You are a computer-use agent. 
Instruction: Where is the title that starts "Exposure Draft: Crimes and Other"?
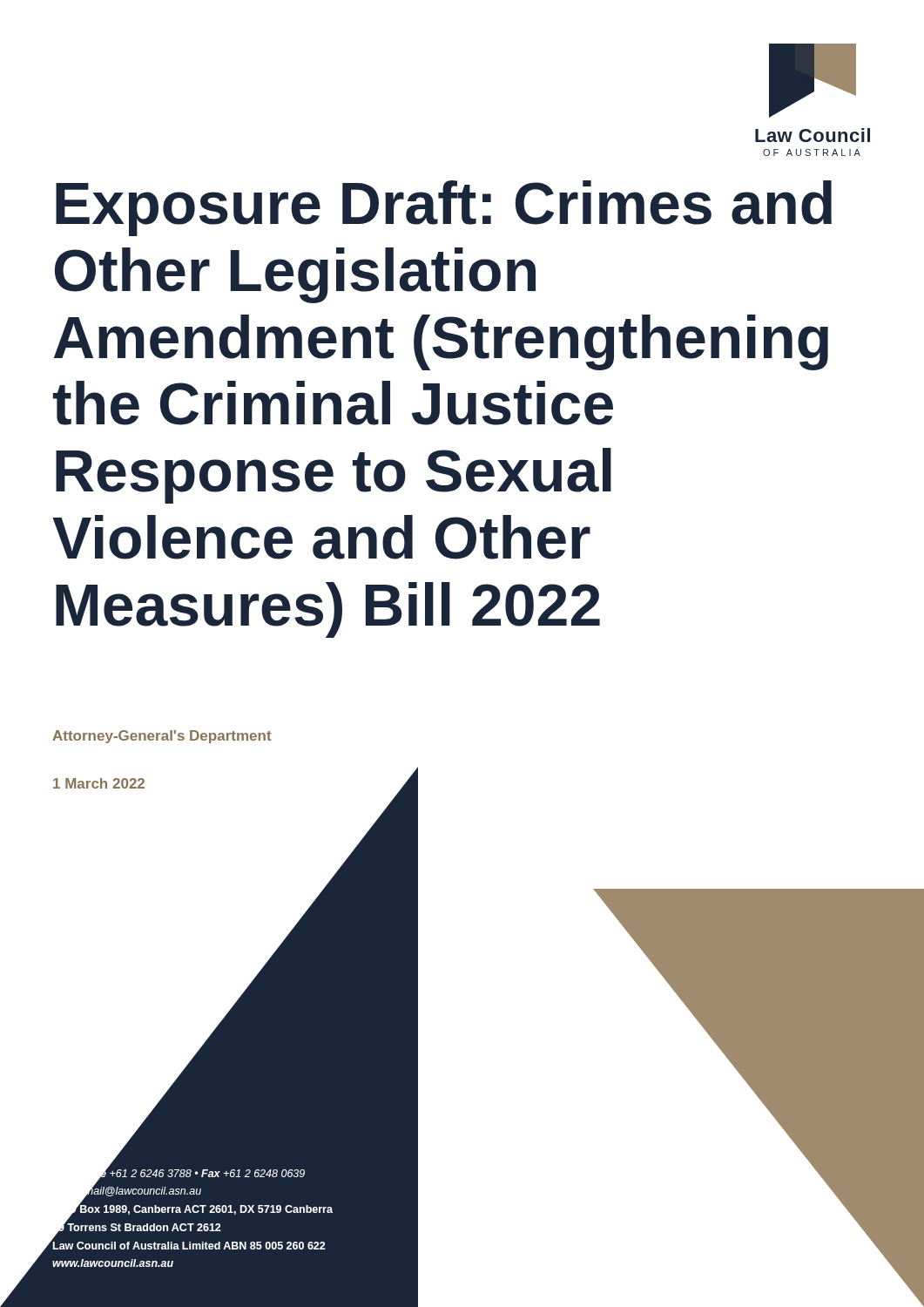click(462, 404)
